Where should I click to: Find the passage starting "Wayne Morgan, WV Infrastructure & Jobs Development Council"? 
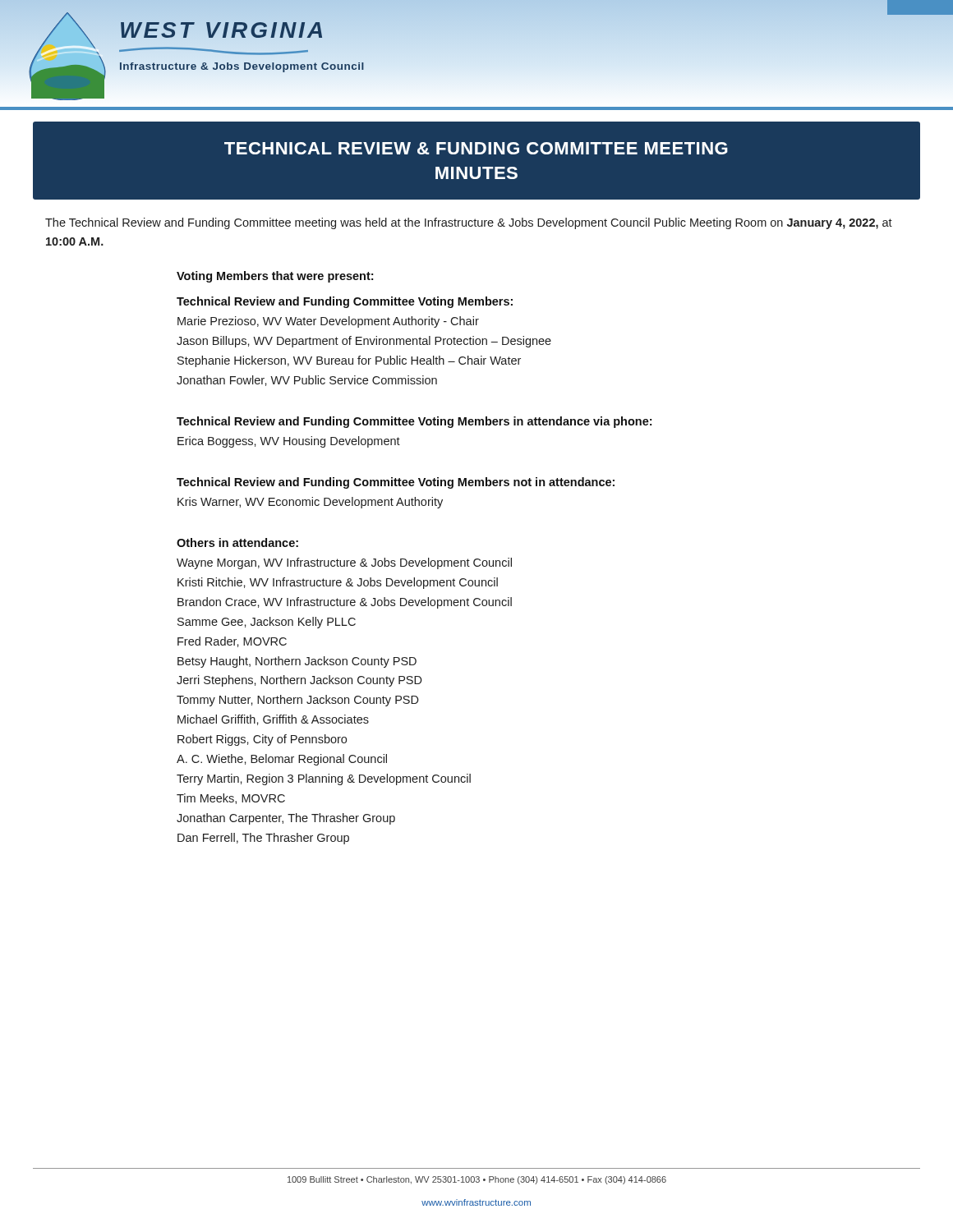pos(345,700)
